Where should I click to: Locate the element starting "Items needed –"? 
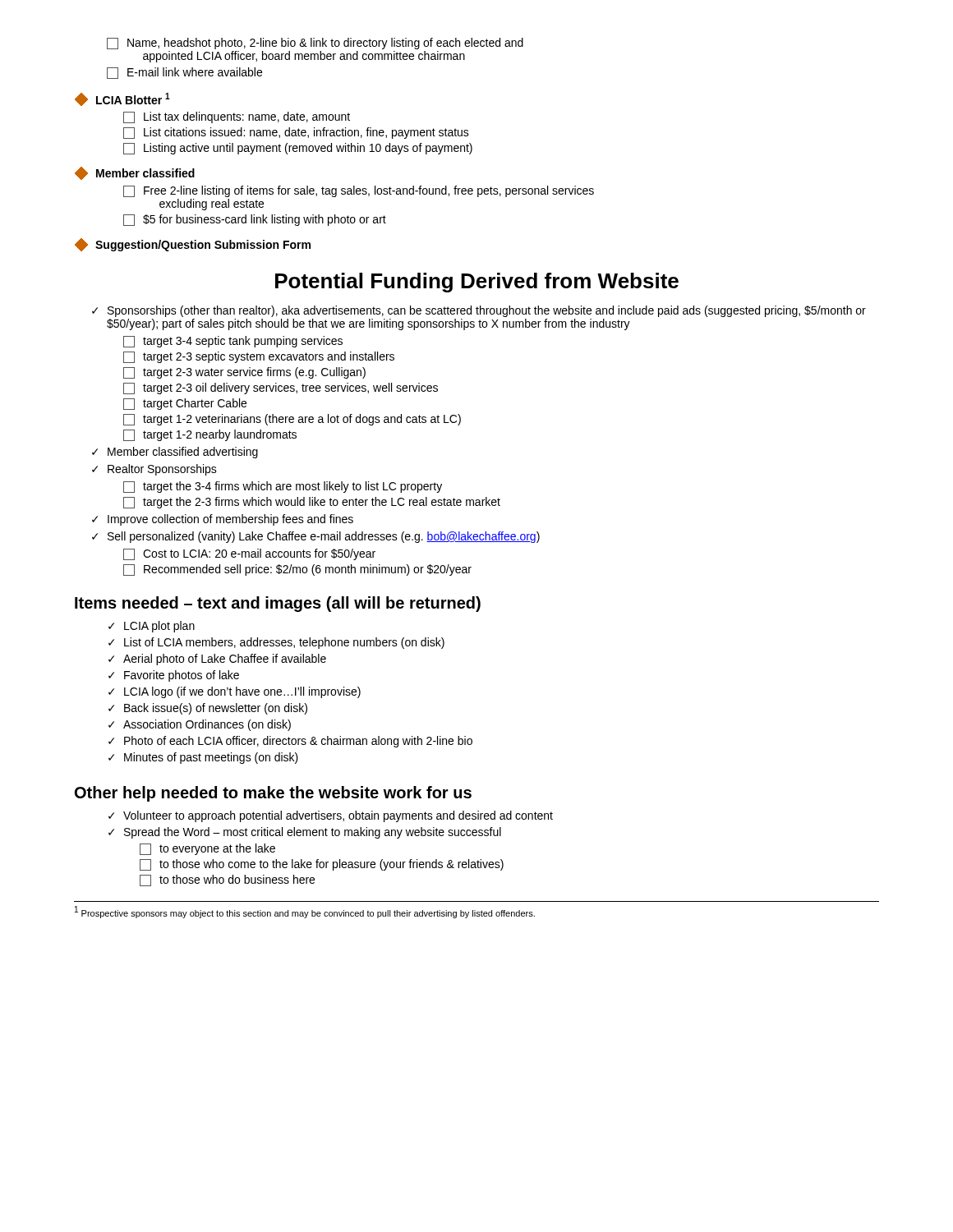pyautogui.click(x=278, y=603)
